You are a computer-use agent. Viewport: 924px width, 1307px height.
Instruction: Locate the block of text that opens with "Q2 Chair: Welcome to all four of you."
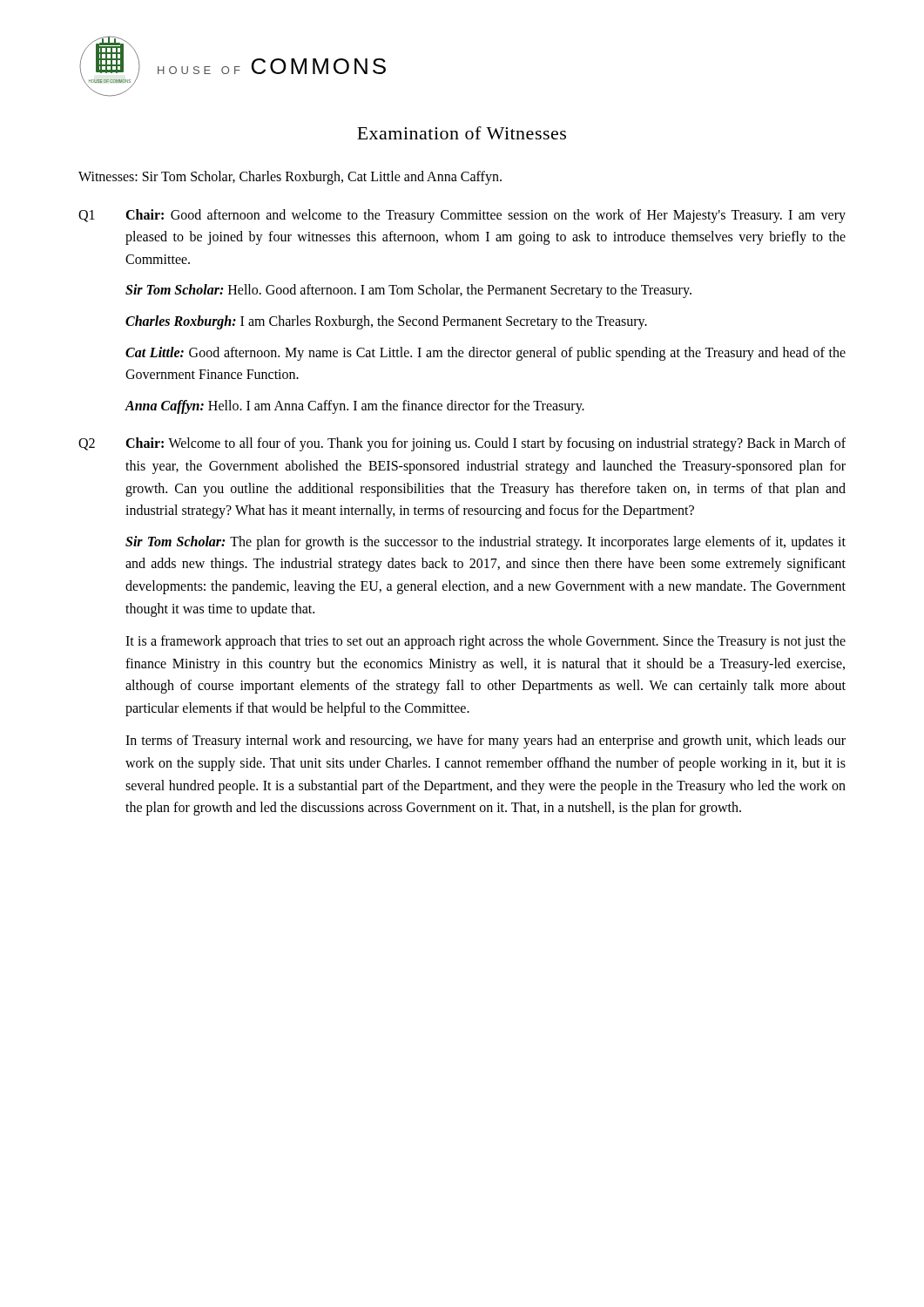[x=462, y=477]
